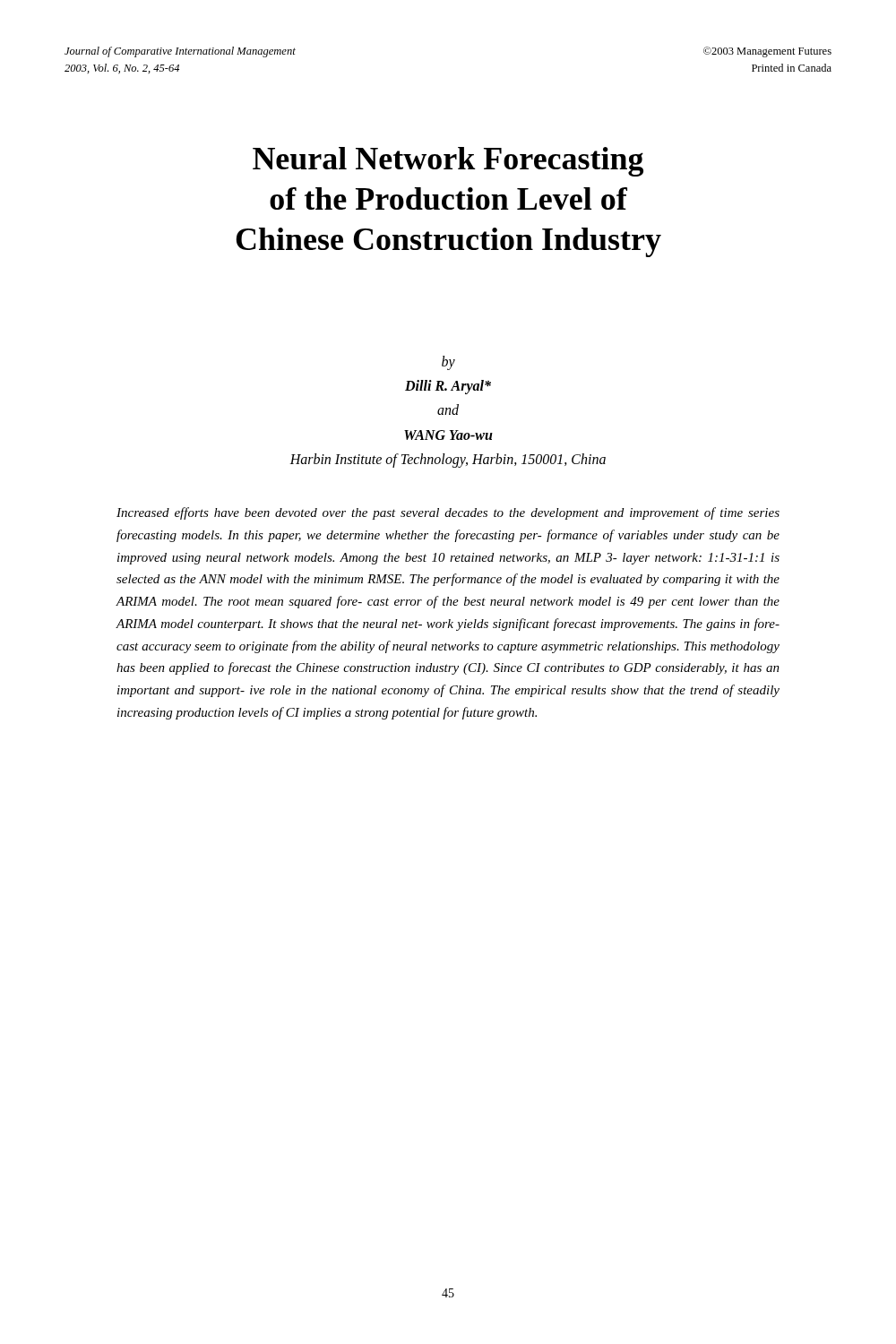
Task: Point to the element starting "Neural Network Forecastingof the Production"
Action: click(x=448, y=199)
